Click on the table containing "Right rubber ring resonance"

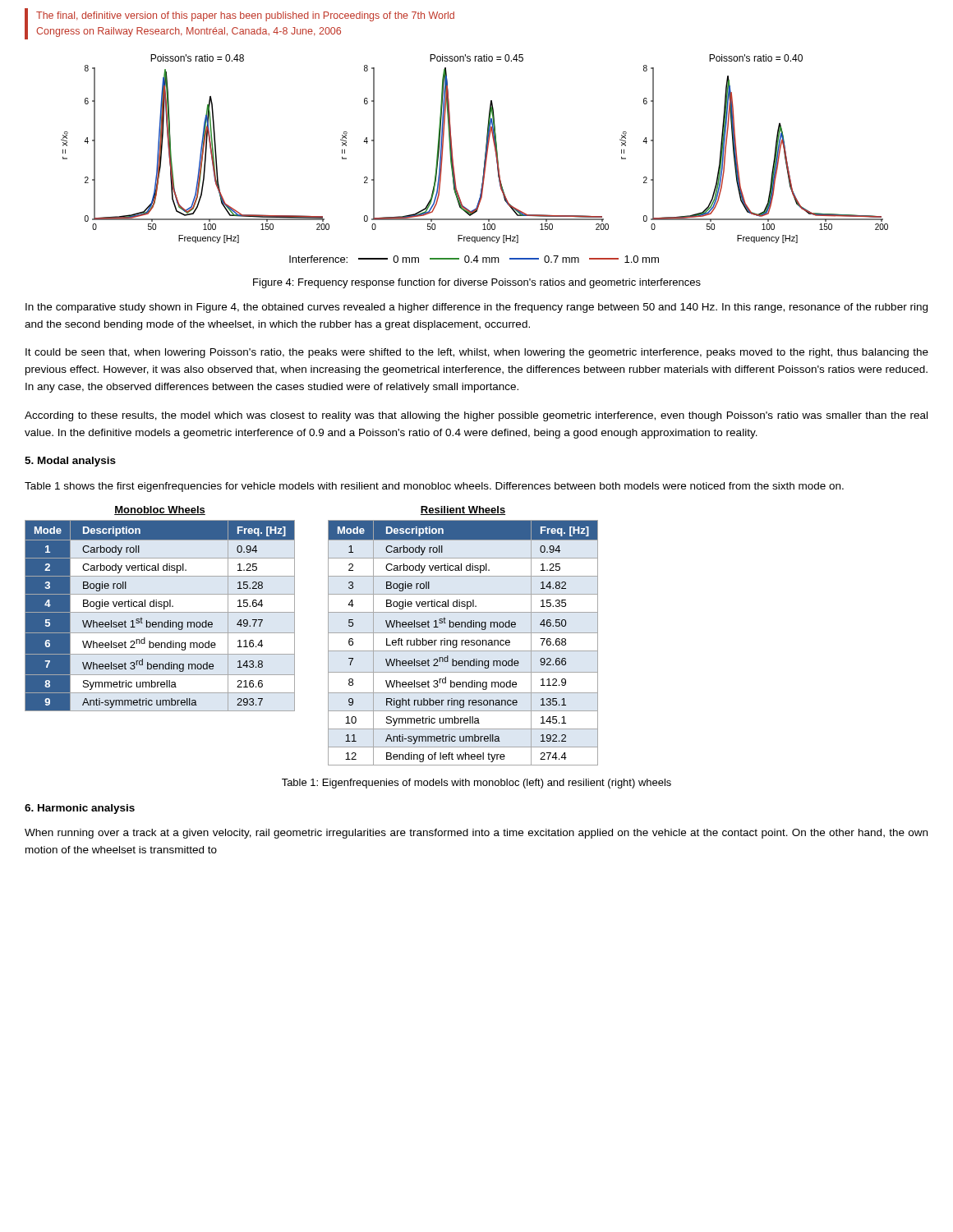tap(463, 634)
